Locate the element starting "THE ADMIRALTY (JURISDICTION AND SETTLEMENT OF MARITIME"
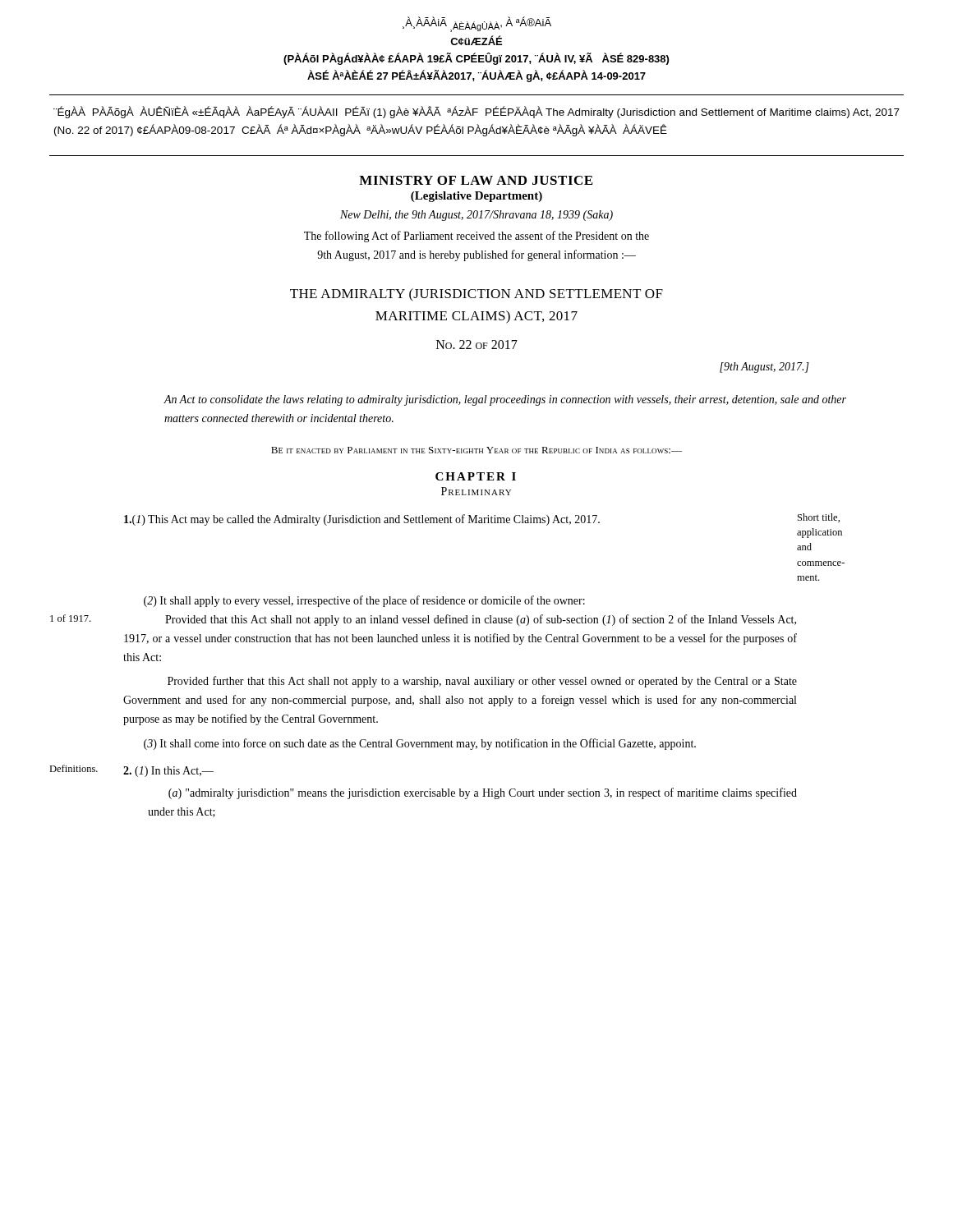Image resolution: width=953 pixels, height=1232 pixels. (476, 305)
